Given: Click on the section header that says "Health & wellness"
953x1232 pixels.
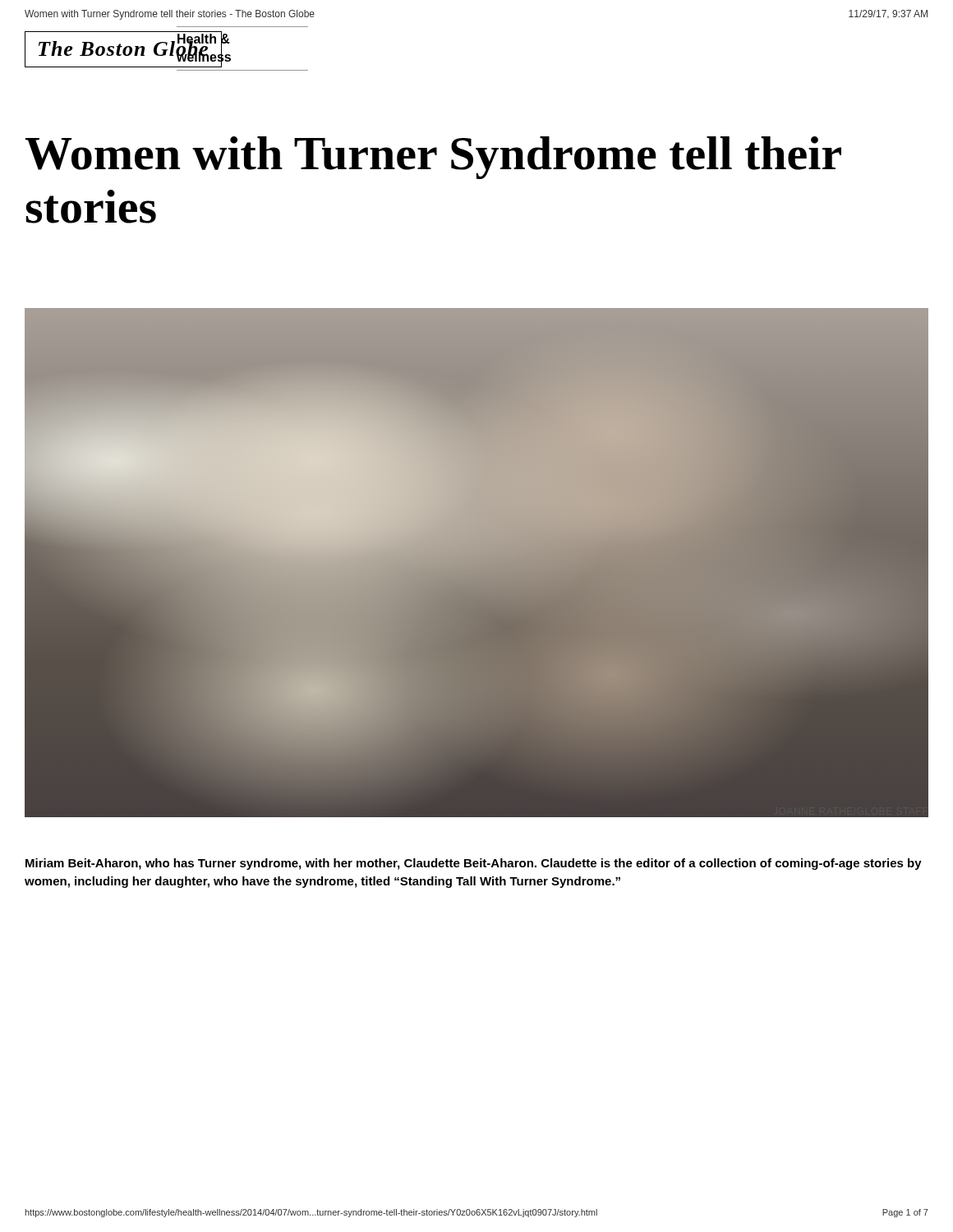Looking at the screenshot, I should pos(242,48).
